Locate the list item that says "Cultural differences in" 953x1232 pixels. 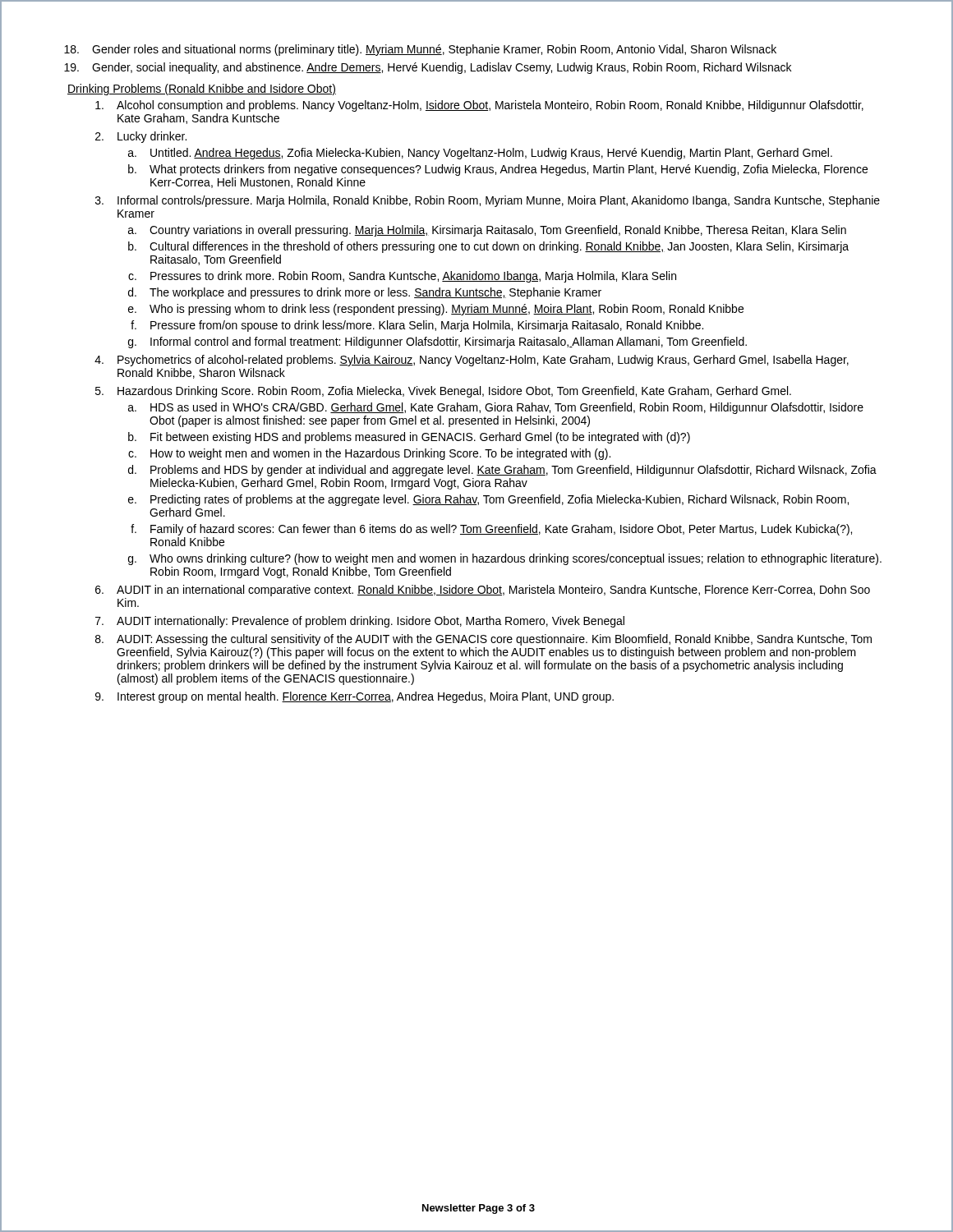point(499,253)
